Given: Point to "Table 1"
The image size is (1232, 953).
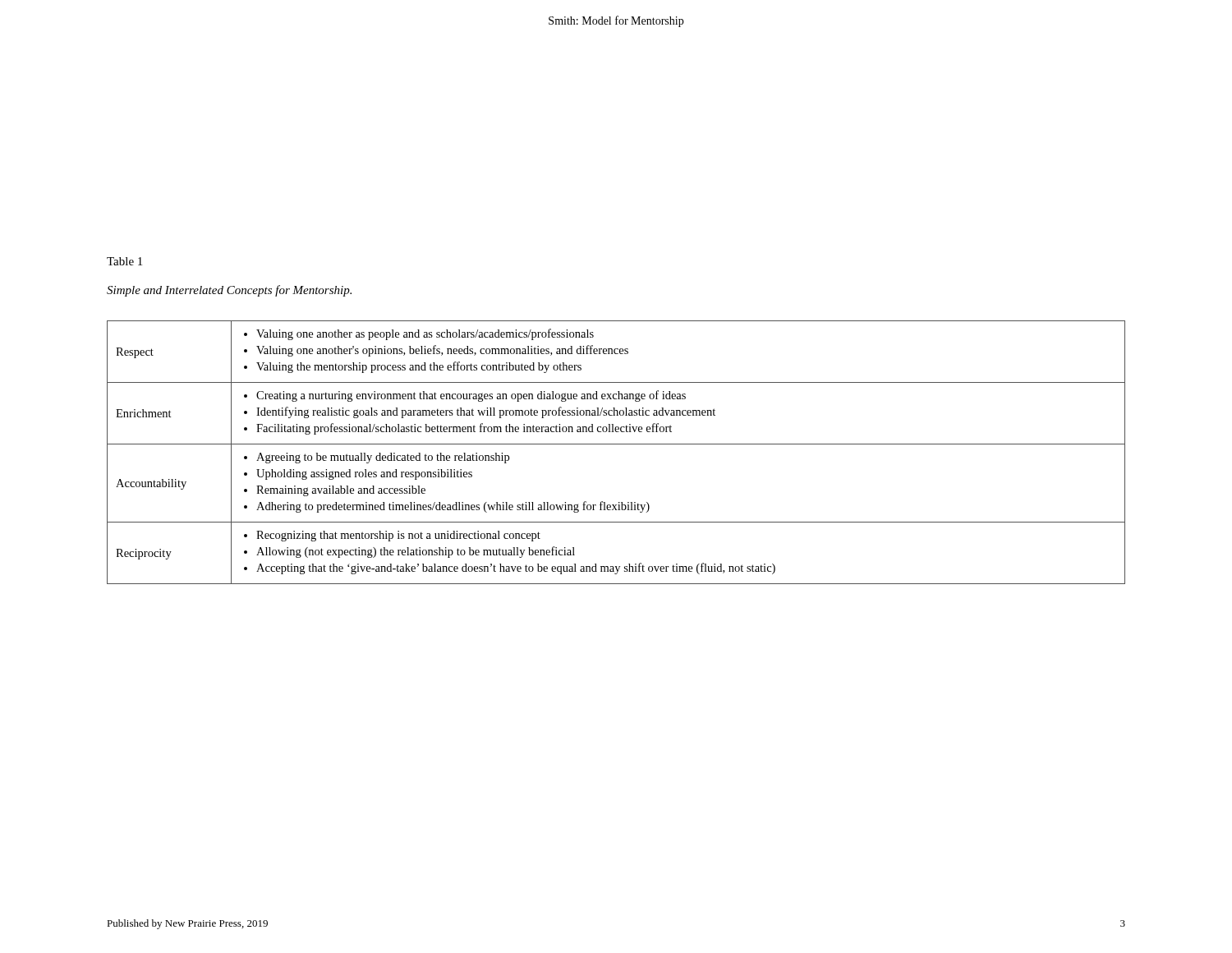Looking at the screenshot, I should pyautogui.click(x=125, y=261).
